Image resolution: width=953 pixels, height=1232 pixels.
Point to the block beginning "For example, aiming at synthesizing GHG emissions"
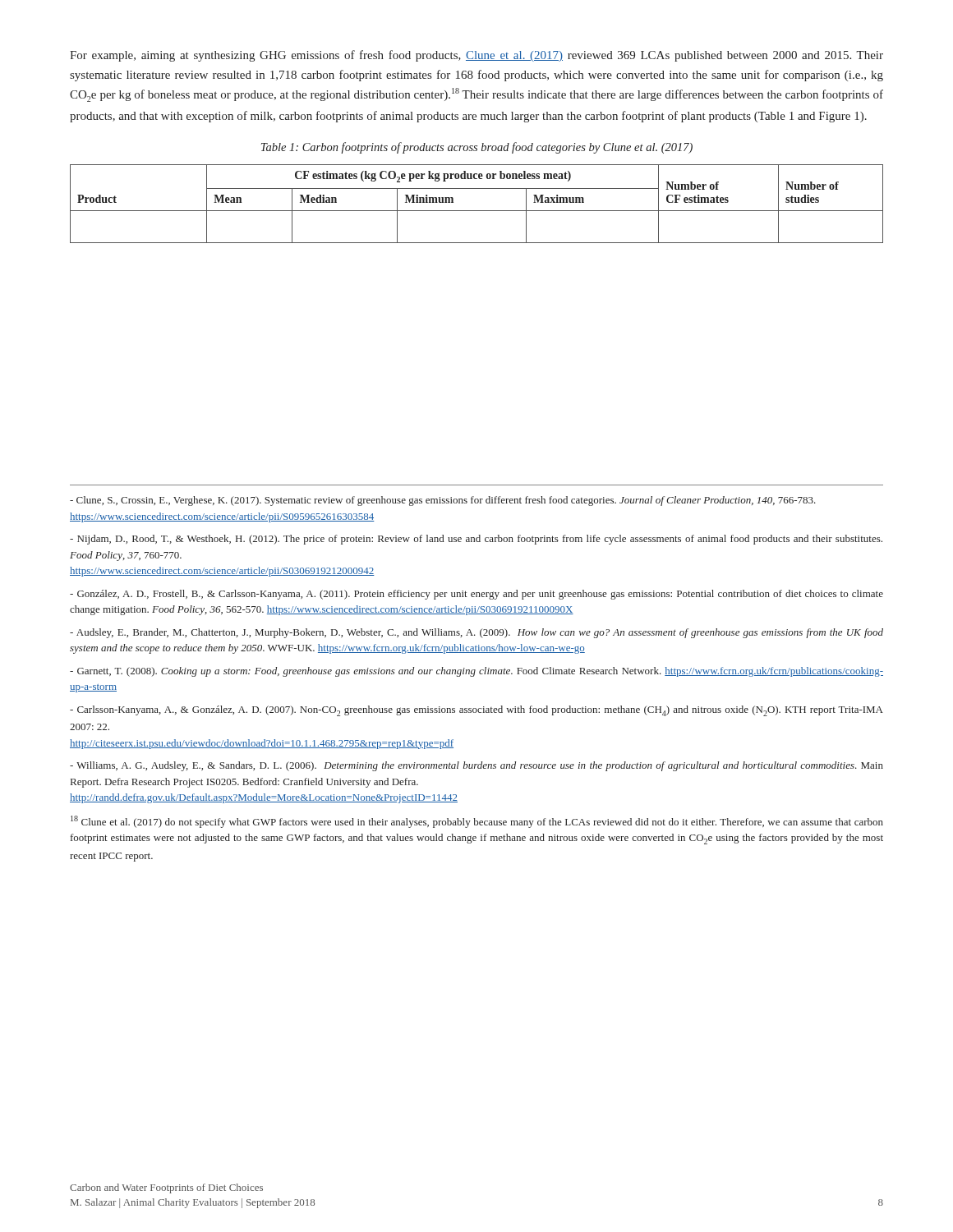pyautogui.click(x=476, y=85)
